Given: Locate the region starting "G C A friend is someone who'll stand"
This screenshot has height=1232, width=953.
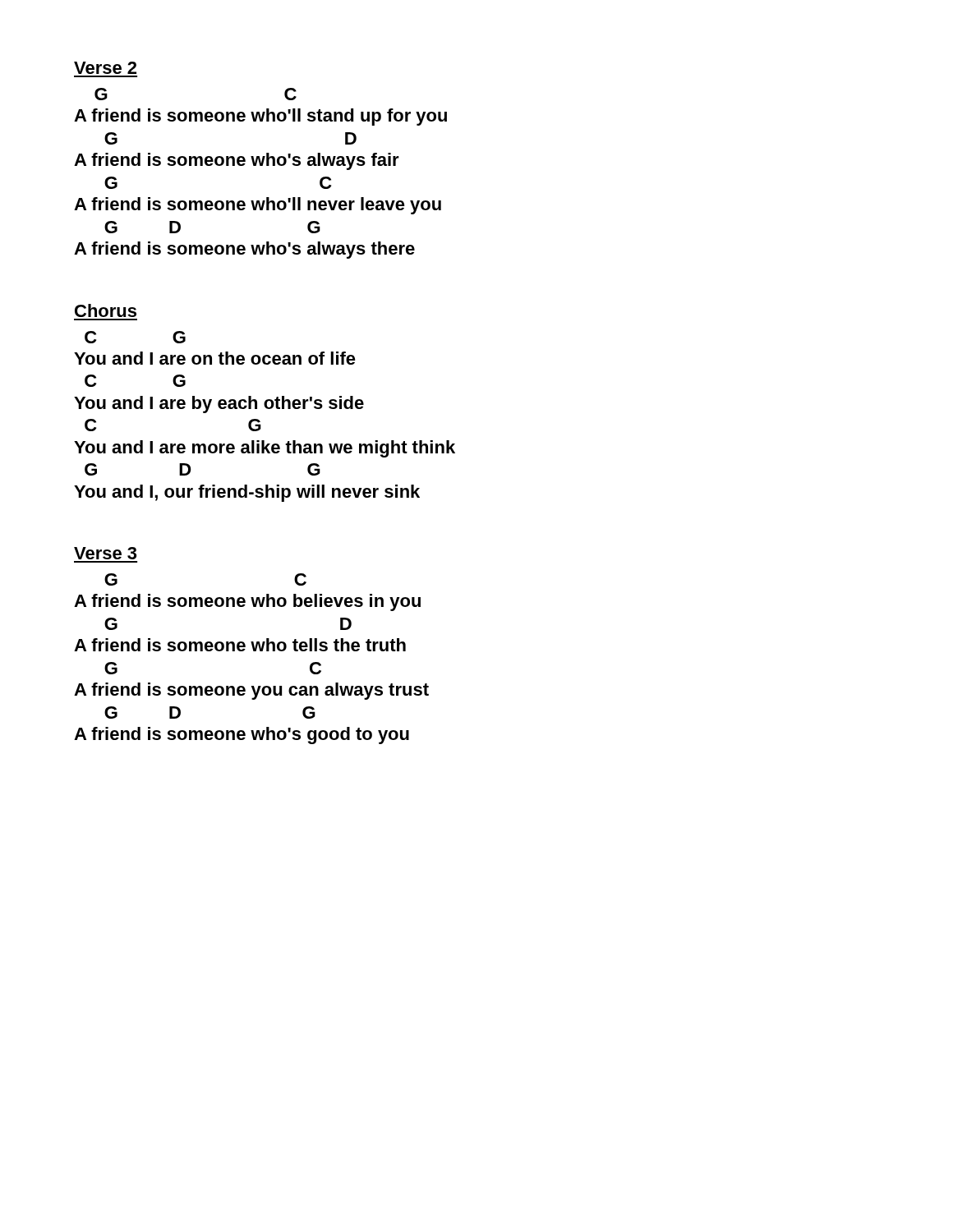Looking at the screenshot, I should pyautogui.click(x=101, y=94).
